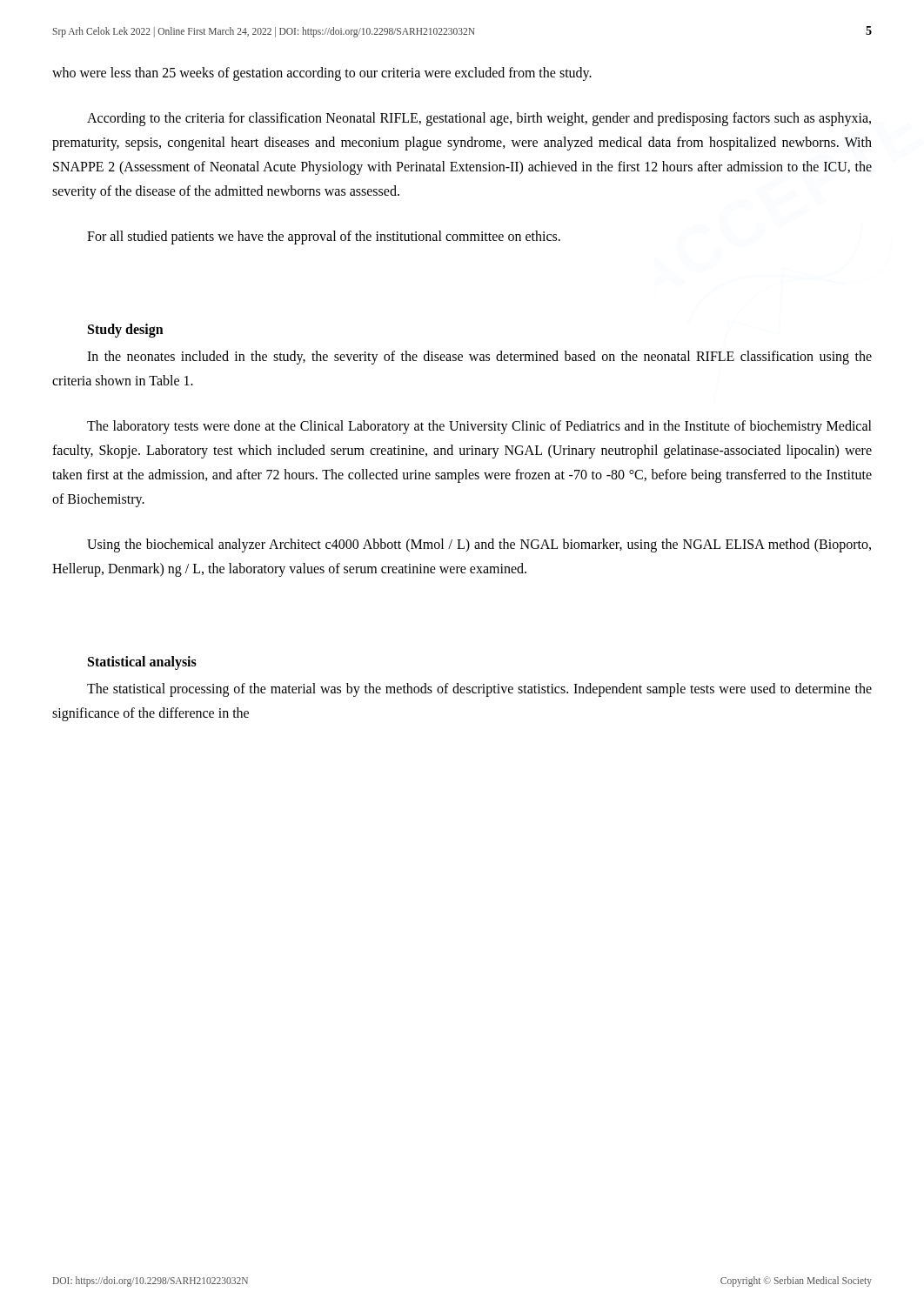Click on the text block that reads "According to the criteria for classification"
This screenshot has height=1305, width=924.
click(462, 154)
